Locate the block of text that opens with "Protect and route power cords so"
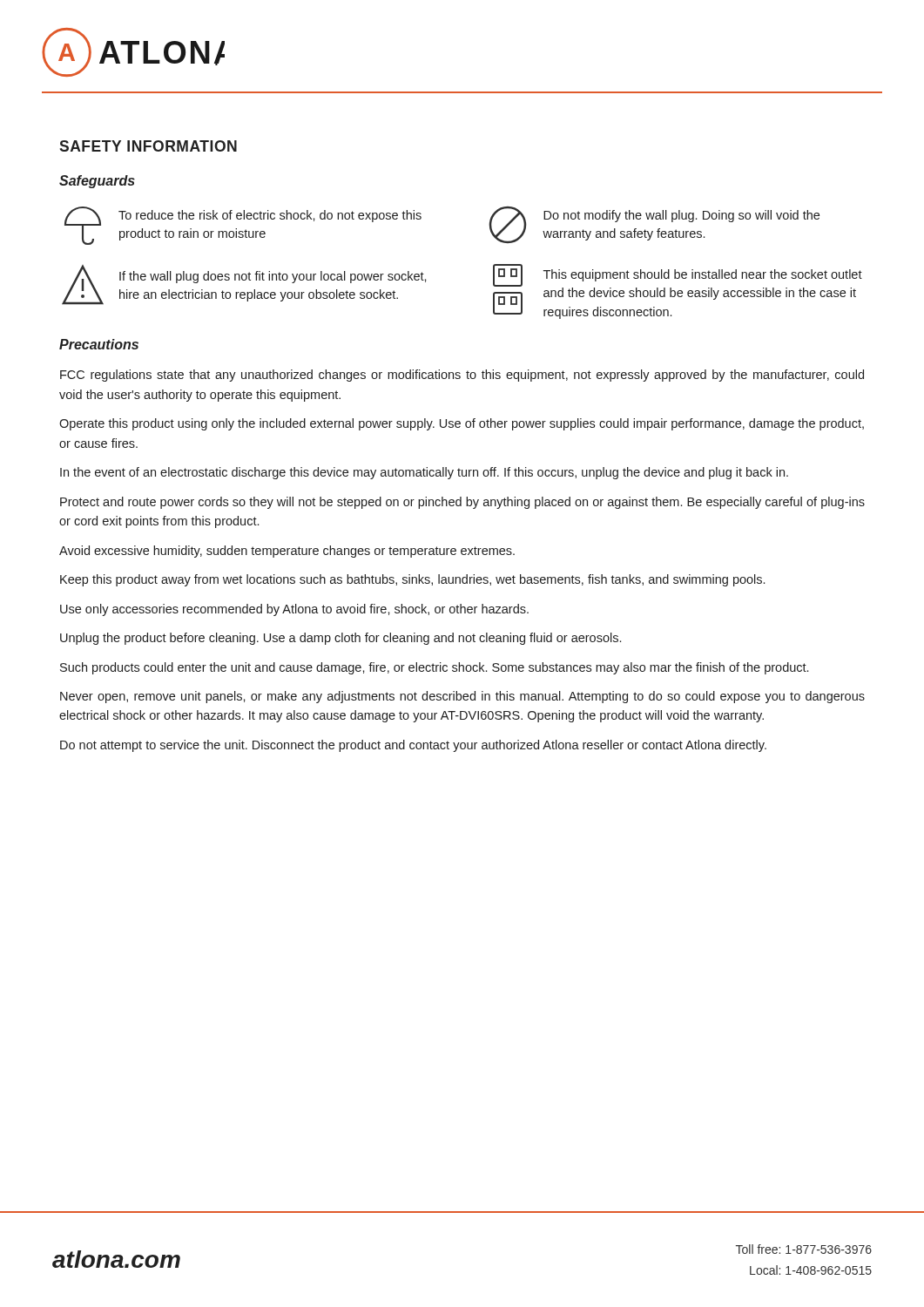Image resolution: width=924 pixels, height=1307 pixels. coord(462,511)
